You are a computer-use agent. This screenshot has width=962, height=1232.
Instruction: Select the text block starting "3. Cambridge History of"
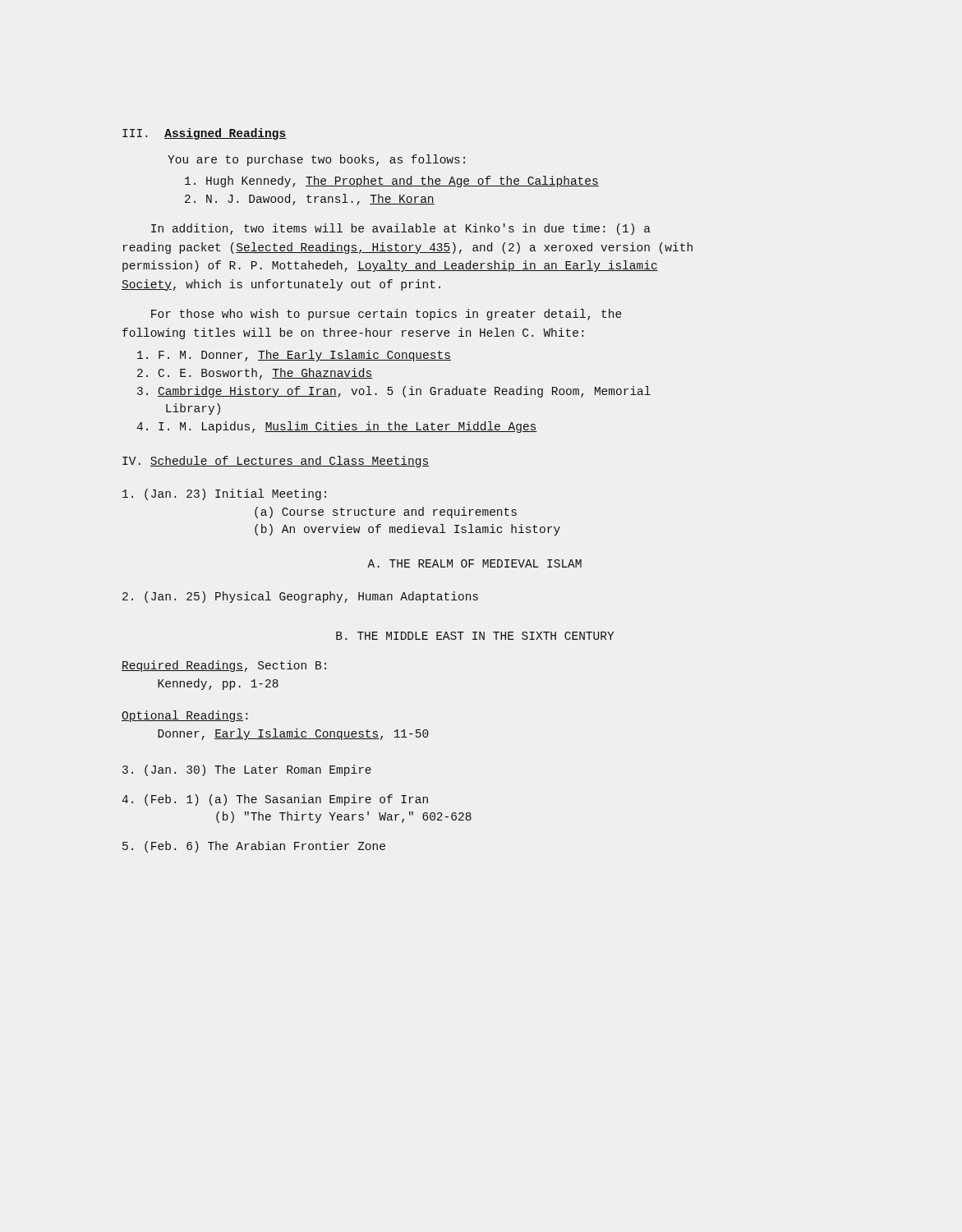coord(394,400)
